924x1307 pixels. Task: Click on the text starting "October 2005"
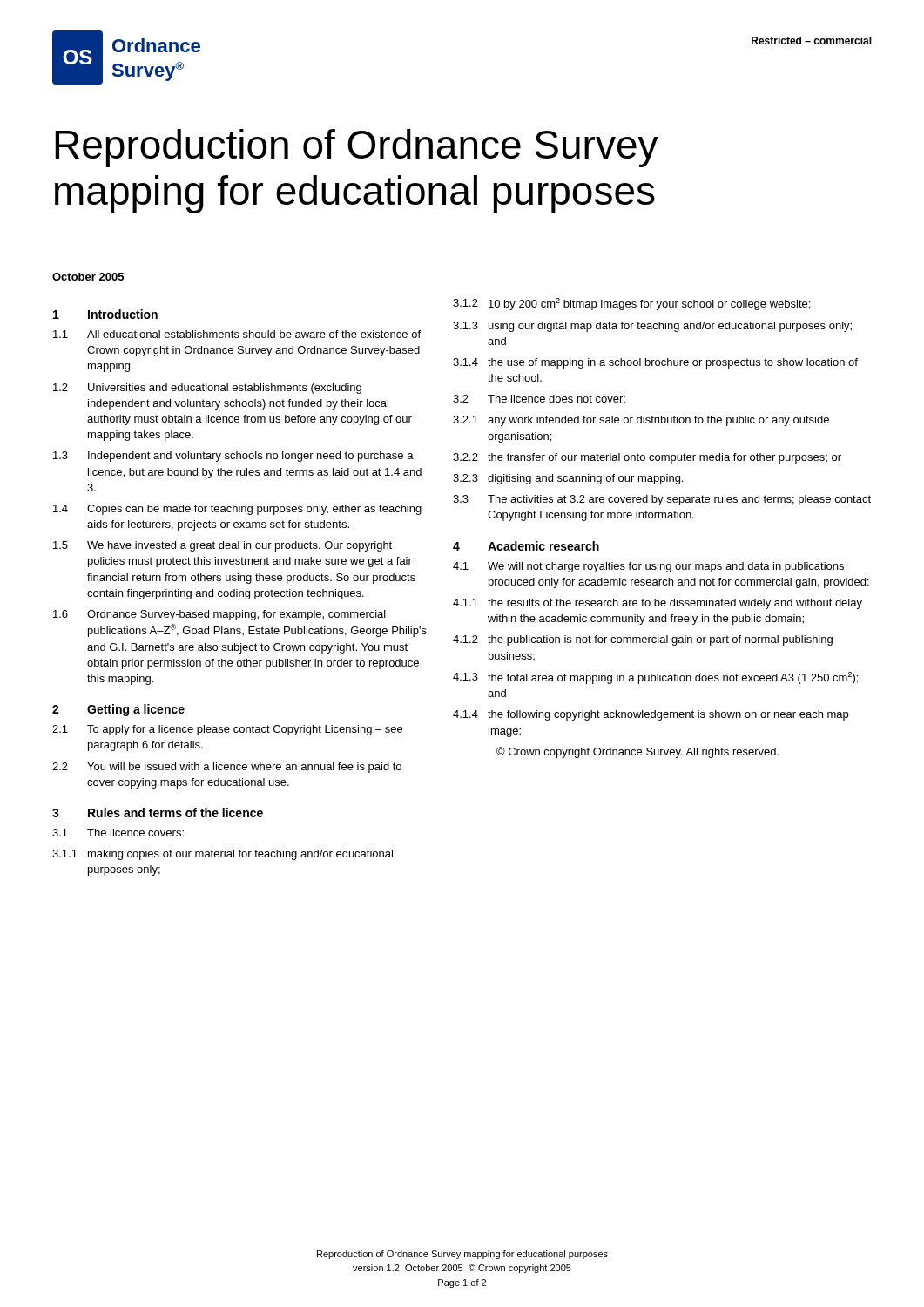pyautogui.click(x=88, y=277)
